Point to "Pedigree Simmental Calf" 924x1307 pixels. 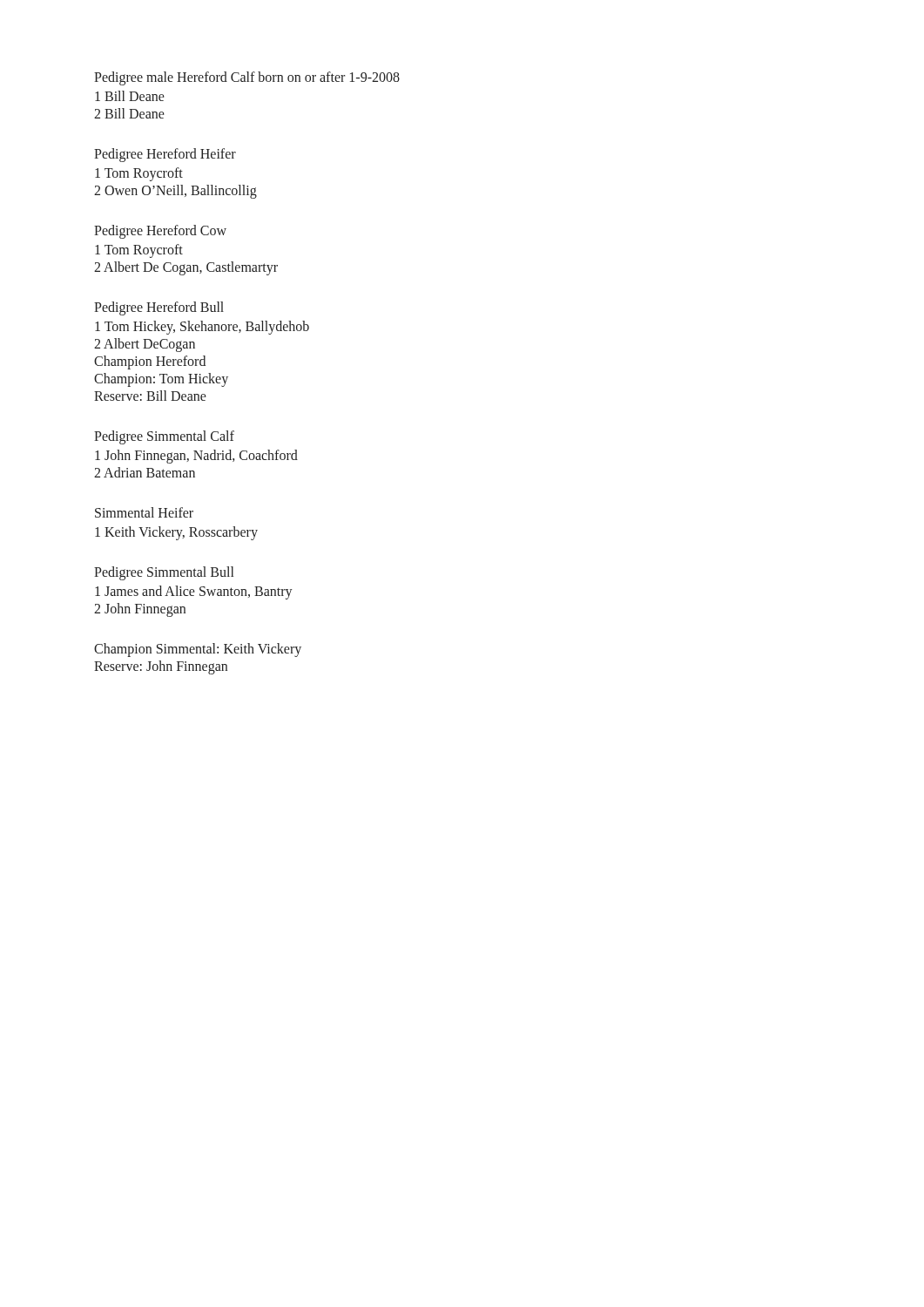164,436
